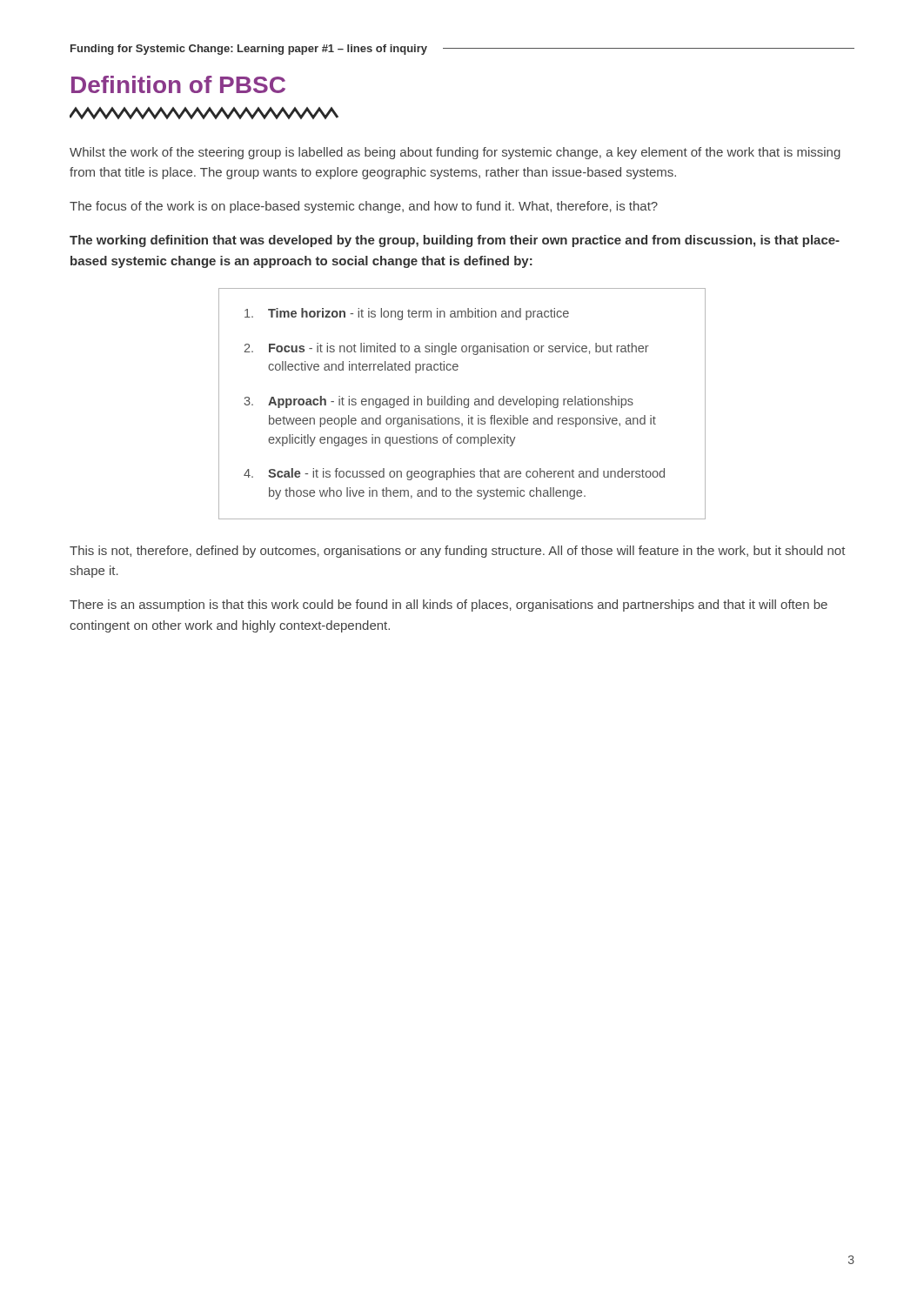Point to the block beginning "3. Approach - it is engaged"
The image size is (924, 1305).
click(460, 421)
